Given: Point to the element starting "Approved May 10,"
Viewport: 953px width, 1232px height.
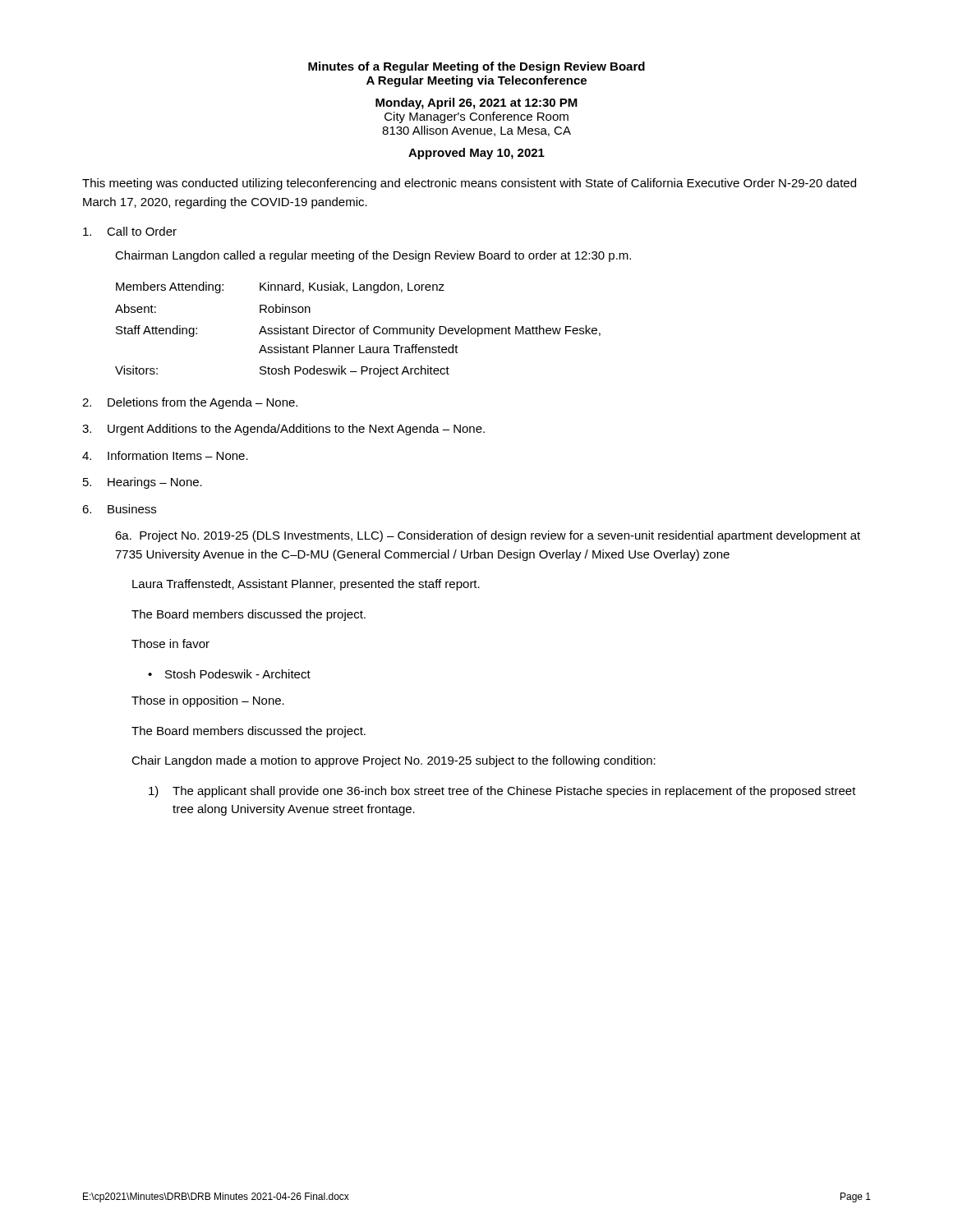Looking at the screenshot, I should (476, 152).
